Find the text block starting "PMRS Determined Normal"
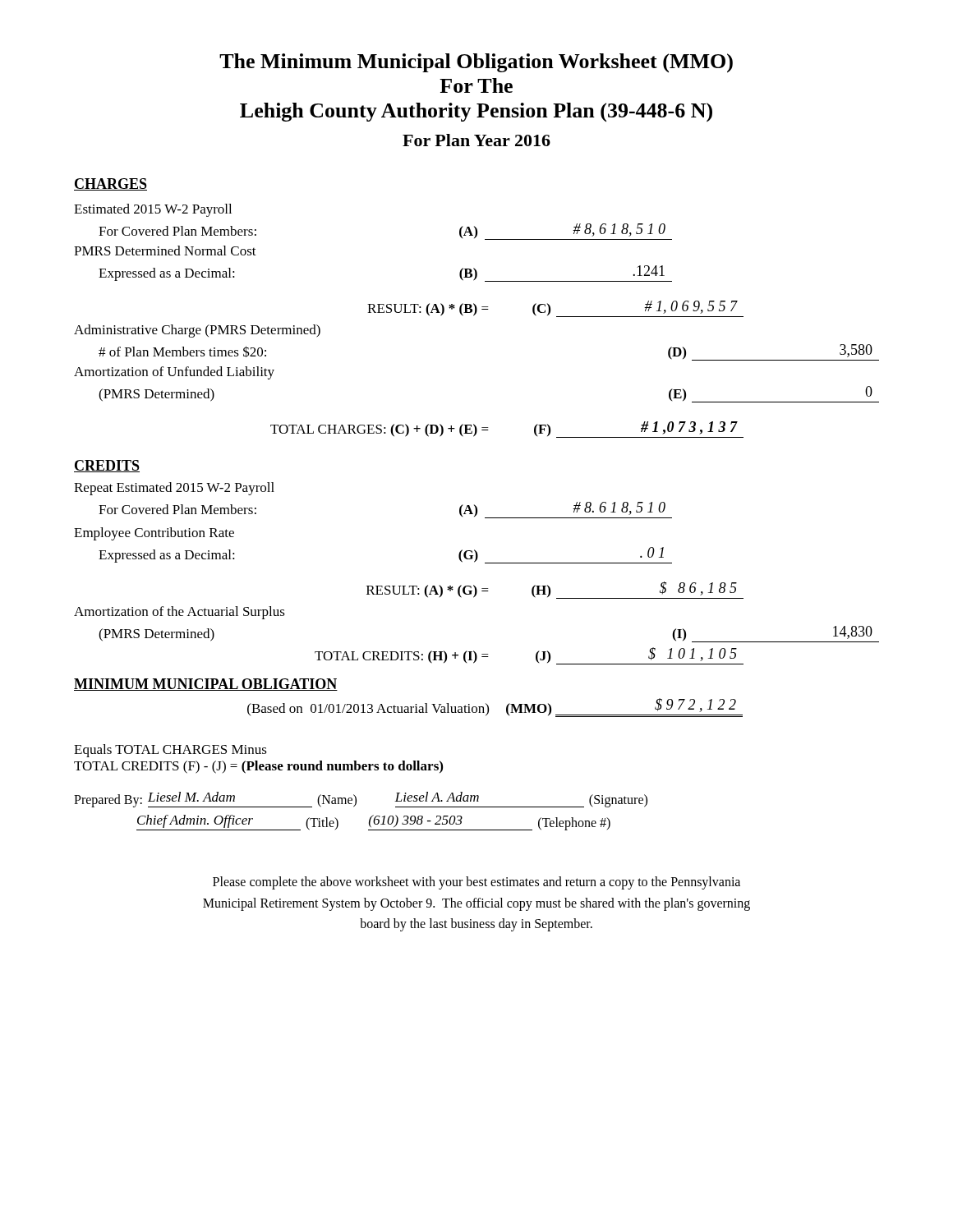The width and height of the screenshot is (953, 1232). click(x=476, y=262)
